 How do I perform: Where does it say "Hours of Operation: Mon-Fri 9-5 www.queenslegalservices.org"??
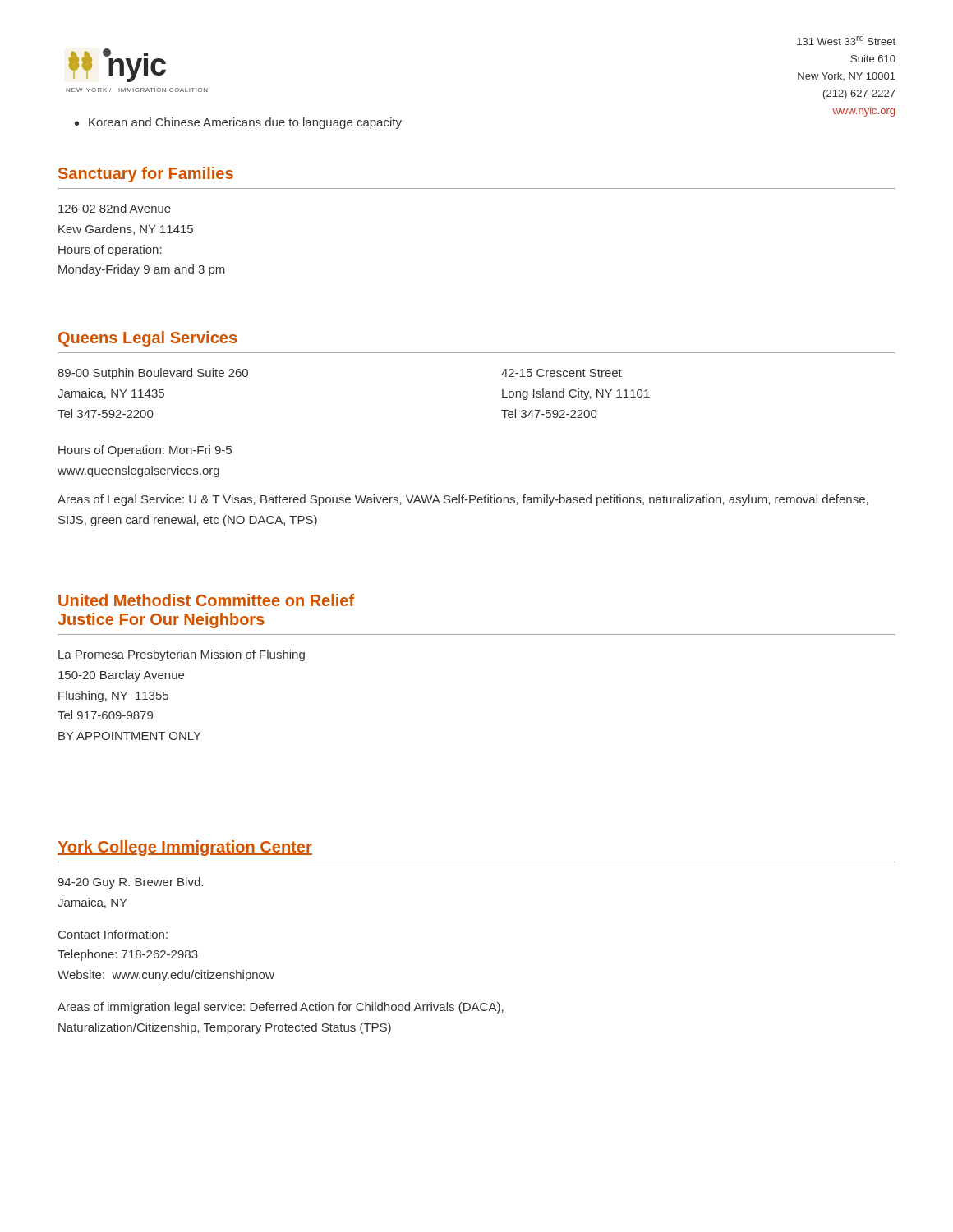click(x=145, y=460)
